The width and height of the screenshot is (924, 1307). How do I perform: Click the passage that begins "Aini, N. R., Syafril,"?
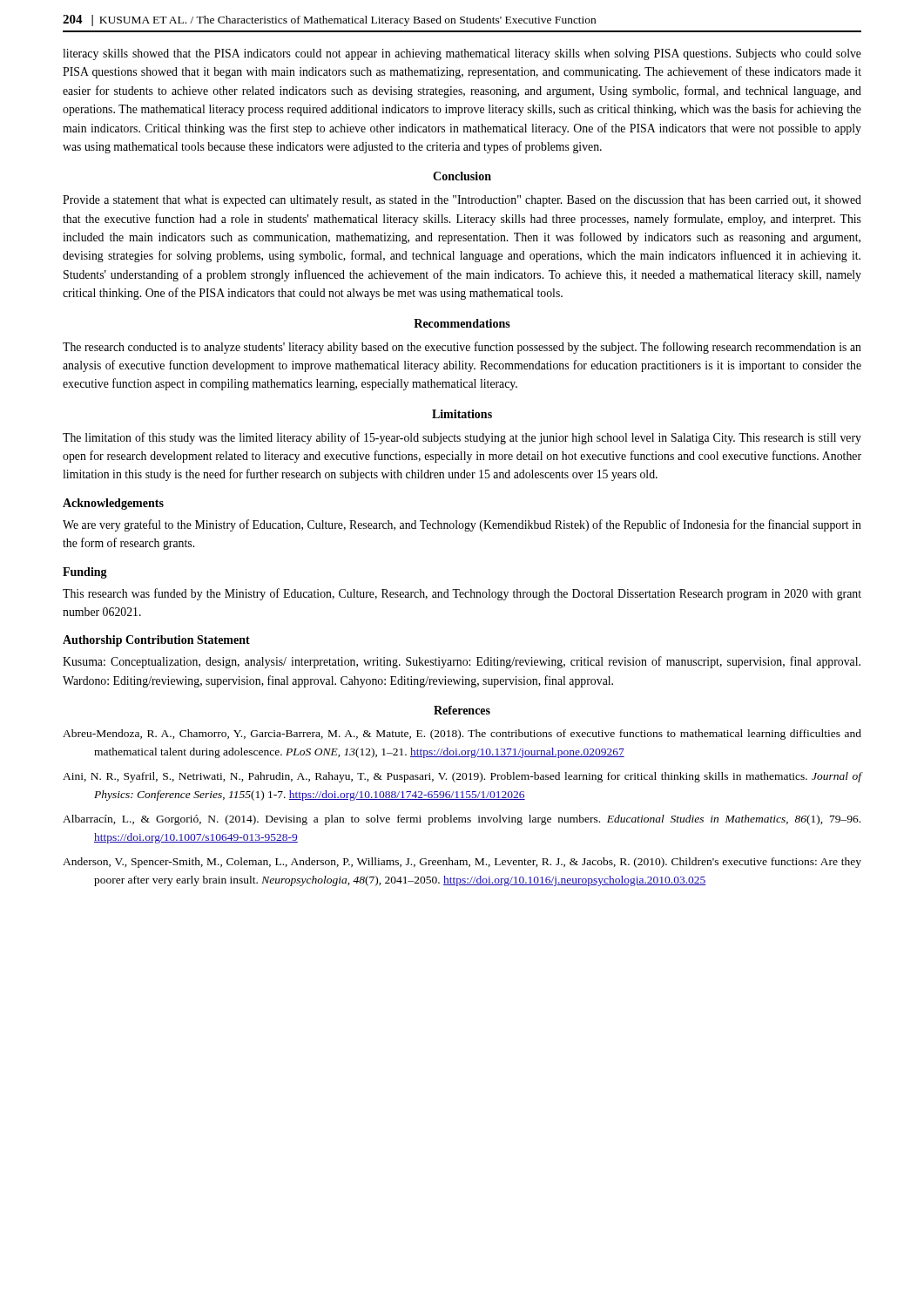tap(462, 785)
